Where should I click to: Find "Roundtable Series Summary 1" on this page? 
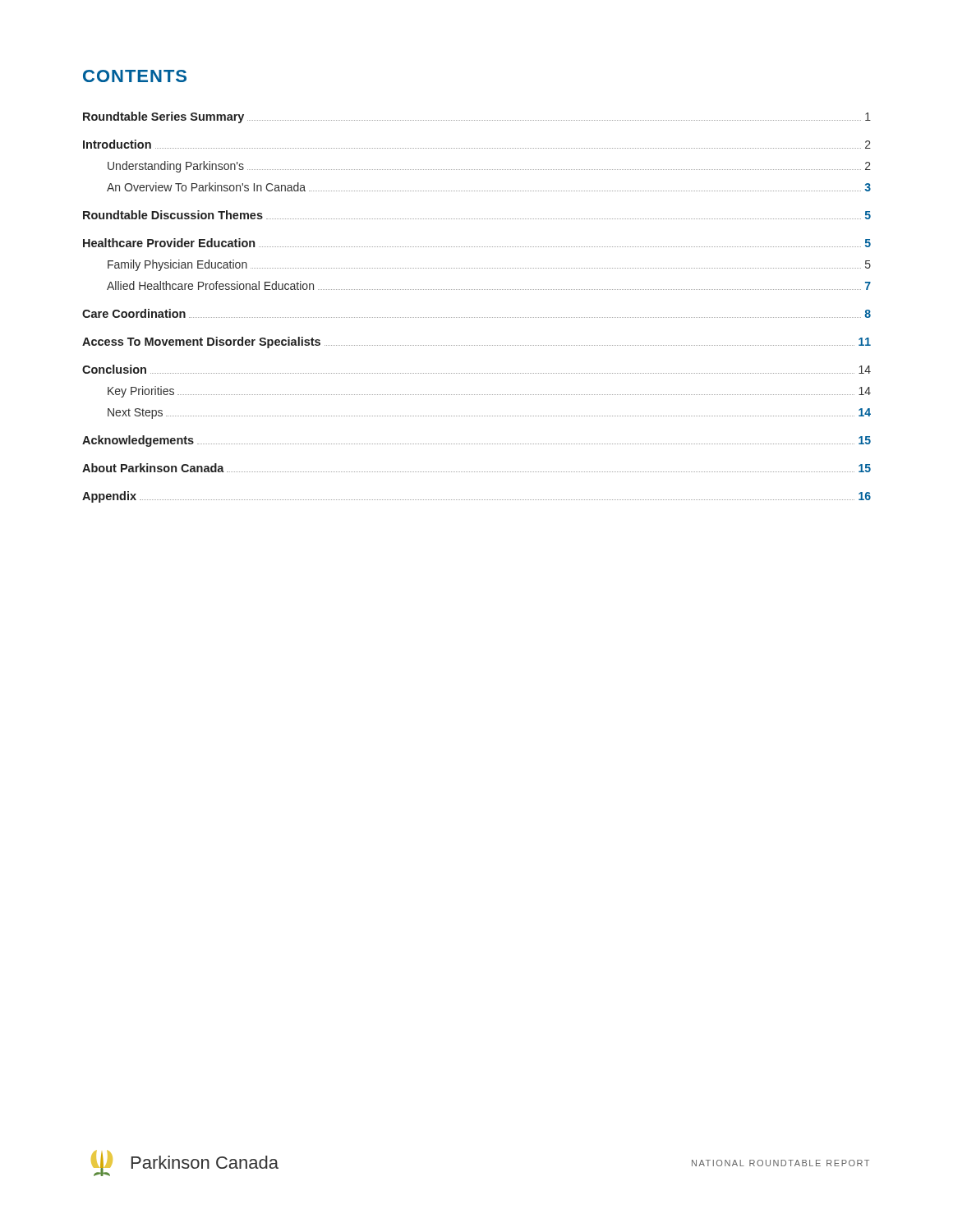tap(476, 117)
